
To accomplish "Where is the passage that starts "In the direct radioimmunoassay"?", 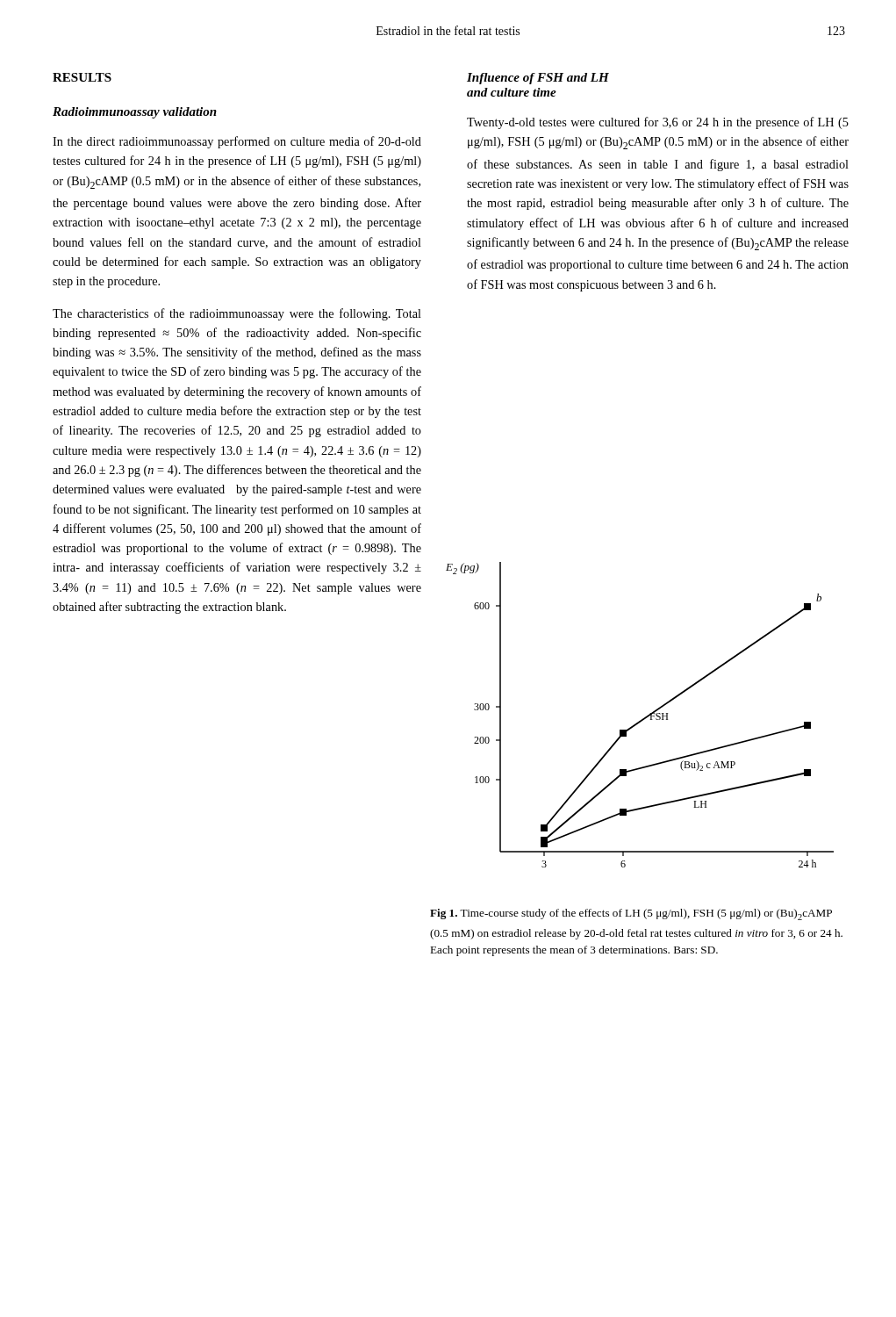I will tap(237, 211).
